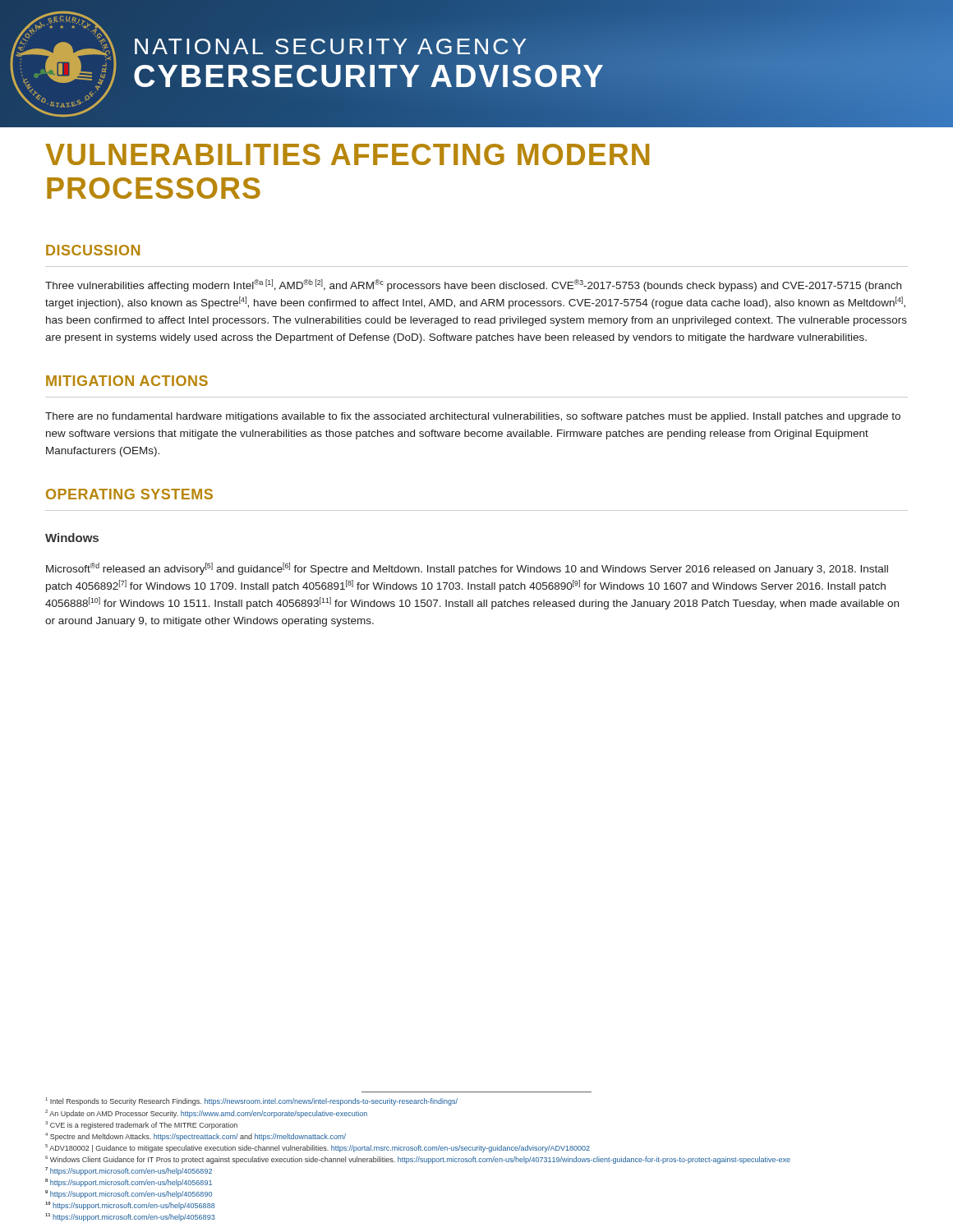Find the passage starting "3 CVE is a registered trademark of The"
The image size is (953, 1232).
point(141,1125)
